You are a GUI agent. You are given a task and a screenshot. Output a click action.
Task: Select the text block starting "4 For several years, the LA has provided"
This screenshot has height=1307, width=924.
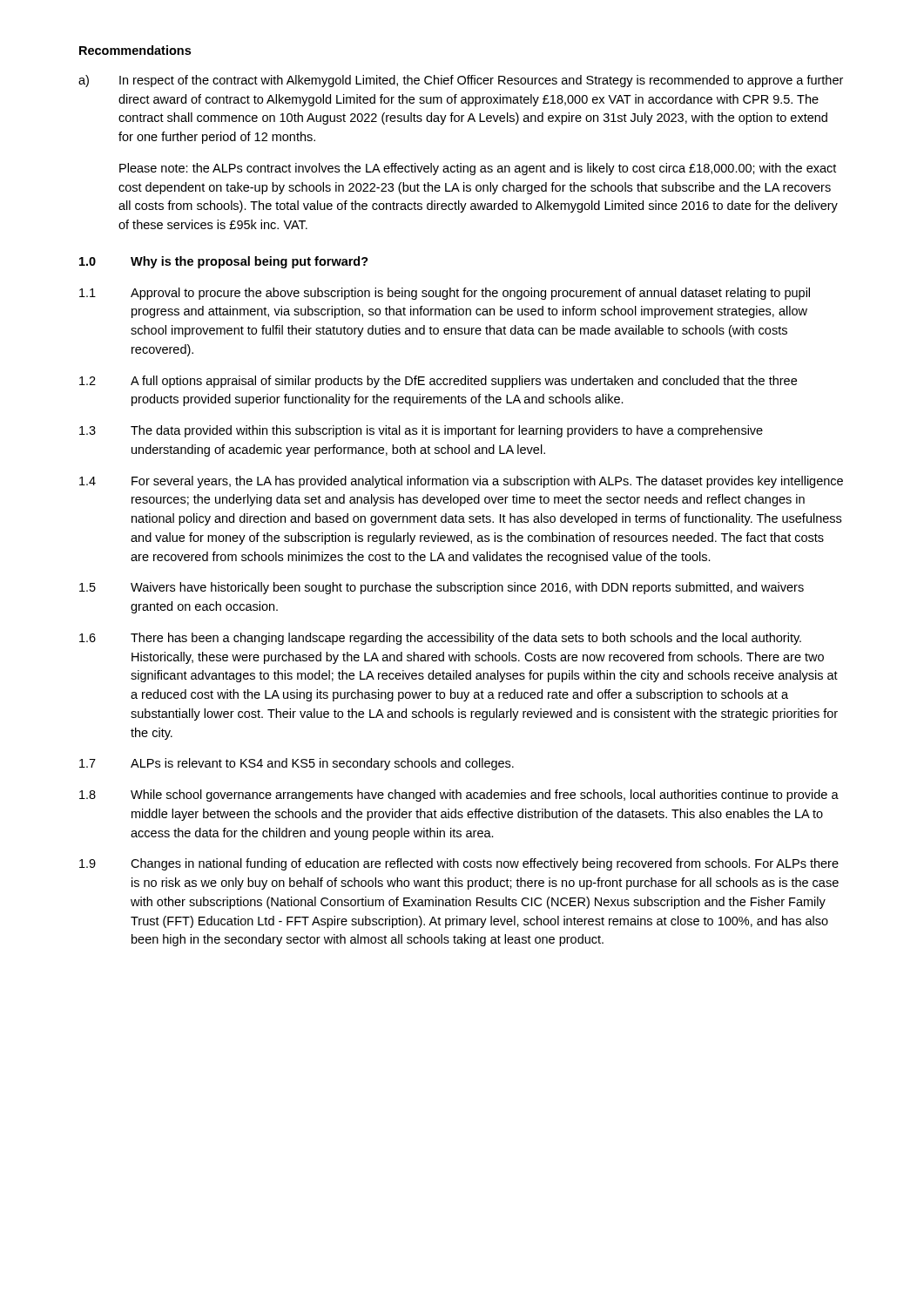462,519
